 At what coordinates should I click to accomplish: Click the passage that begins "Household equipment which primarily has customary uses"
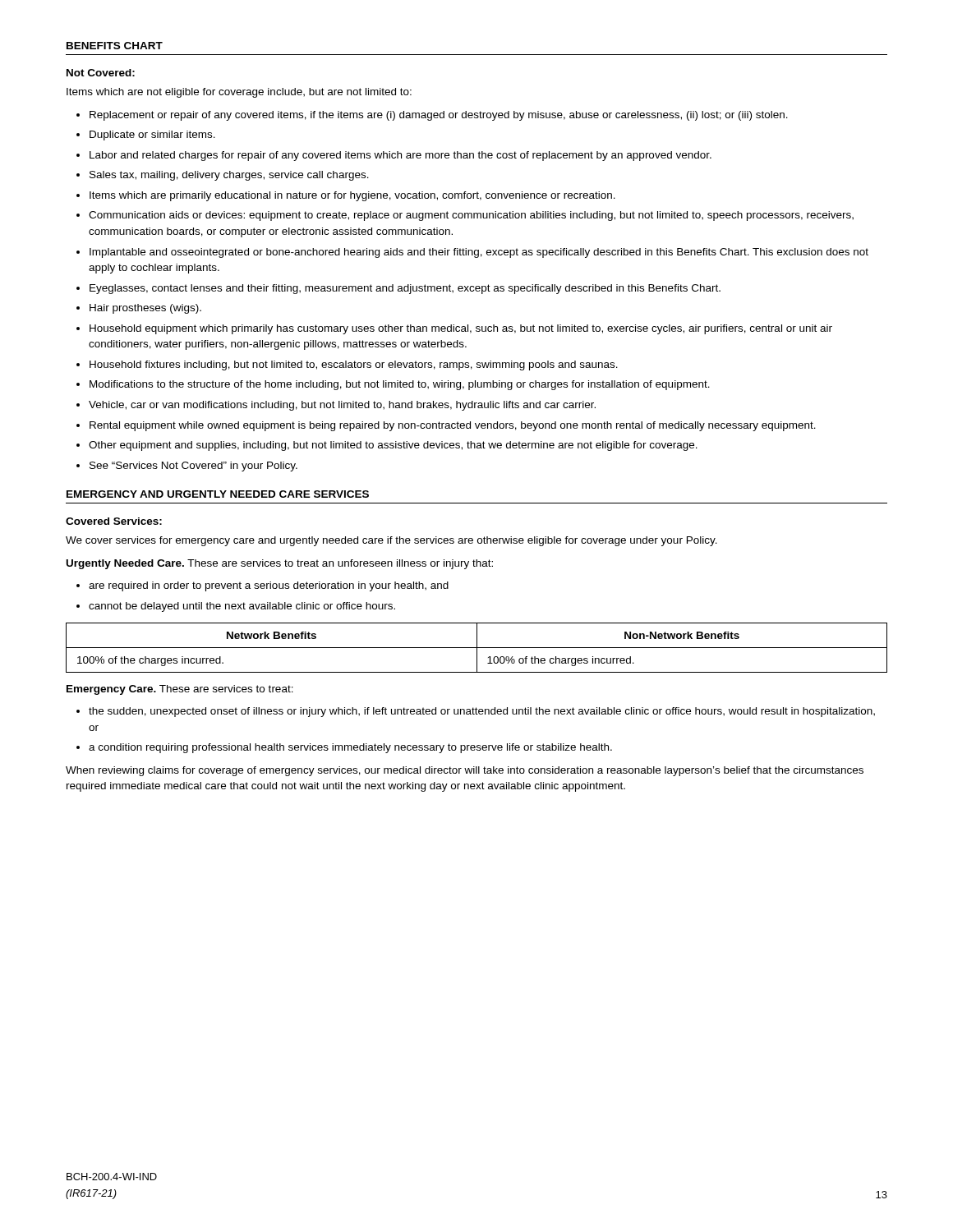coord(460,336)
